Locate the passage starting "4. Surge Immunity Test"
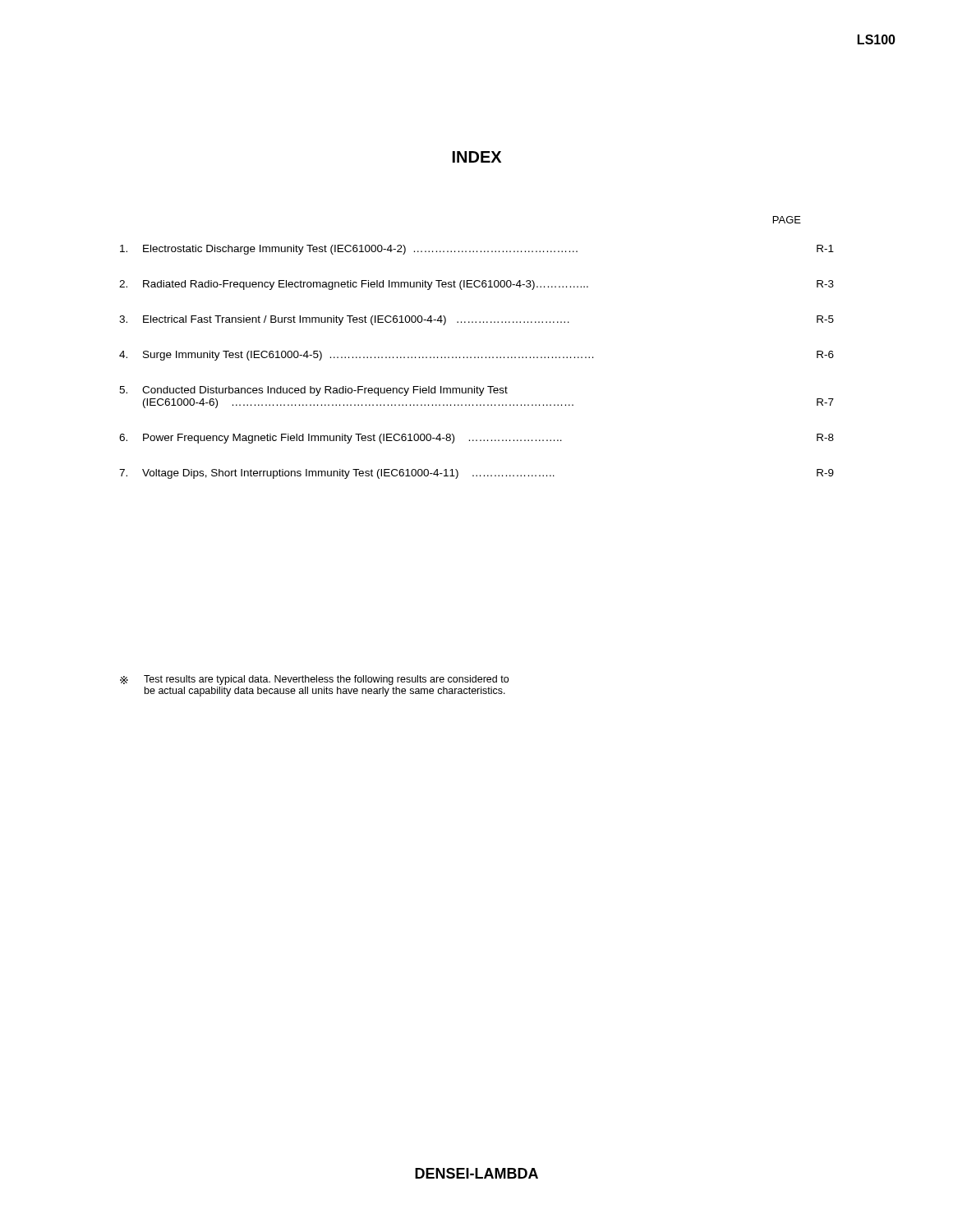 pyautogui.click(x=476, y=354)
